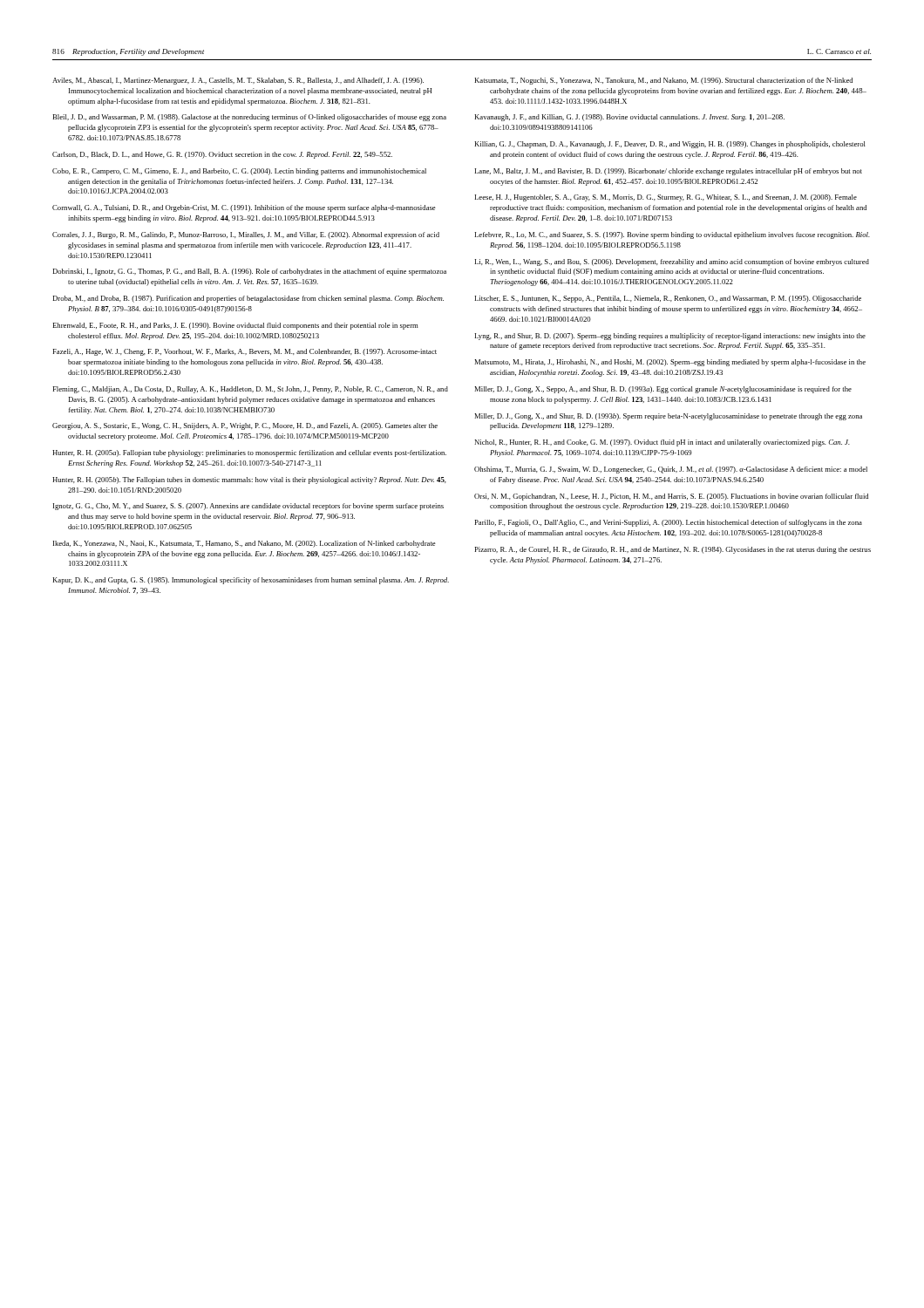Locate the list item that reads "Li, R., Wen, L., Wang, S.,"
Viewport: 924px width, 1308px height.
click(x=672, y=272)
